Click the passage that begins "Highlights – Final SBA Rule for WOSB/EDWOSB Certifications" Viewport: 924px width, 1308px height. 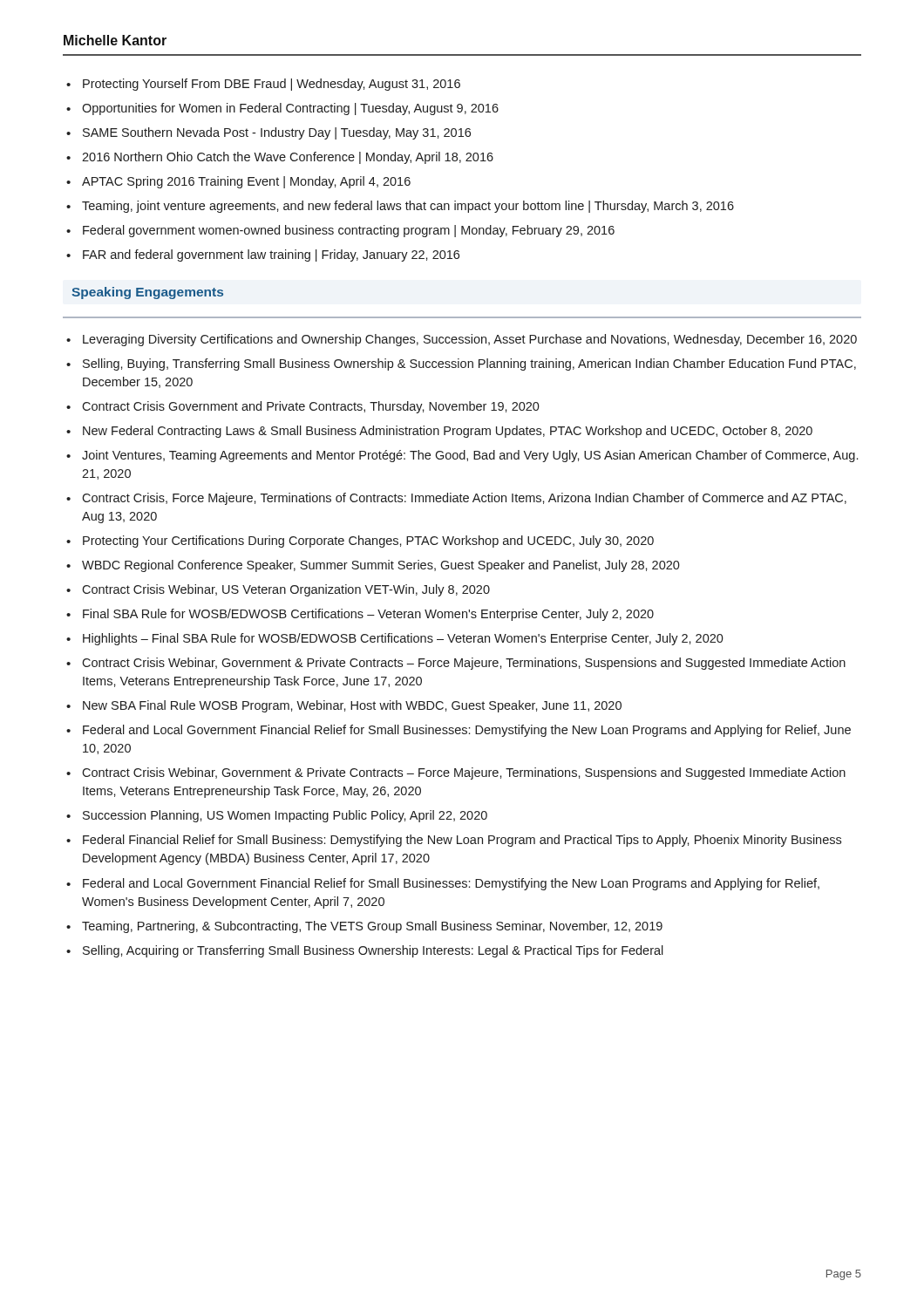(403, 639)
